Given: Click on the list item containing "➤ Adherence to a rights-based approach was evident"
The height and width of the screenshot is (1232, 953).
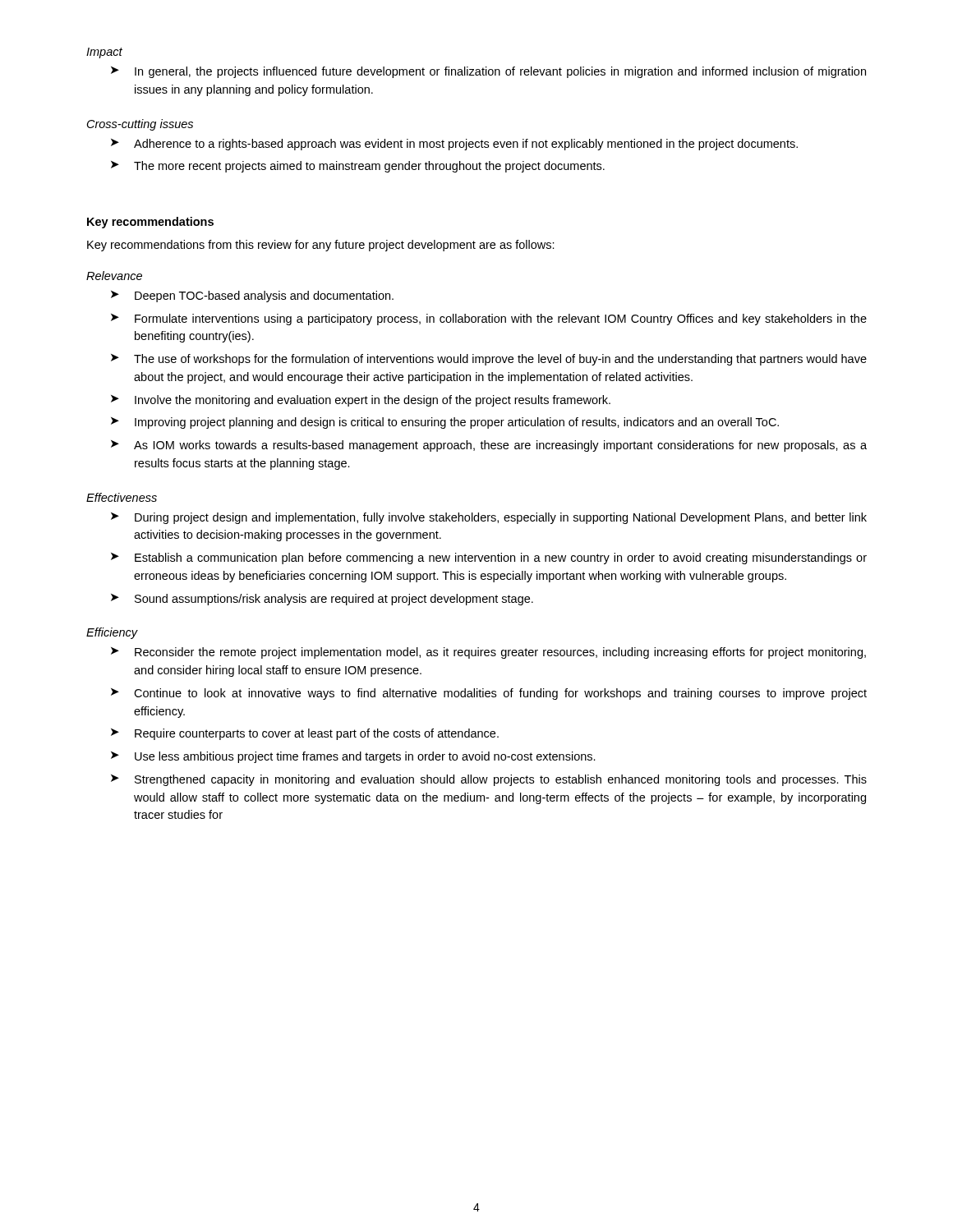Looking at the screenshot, I should [x=488, y=144].
